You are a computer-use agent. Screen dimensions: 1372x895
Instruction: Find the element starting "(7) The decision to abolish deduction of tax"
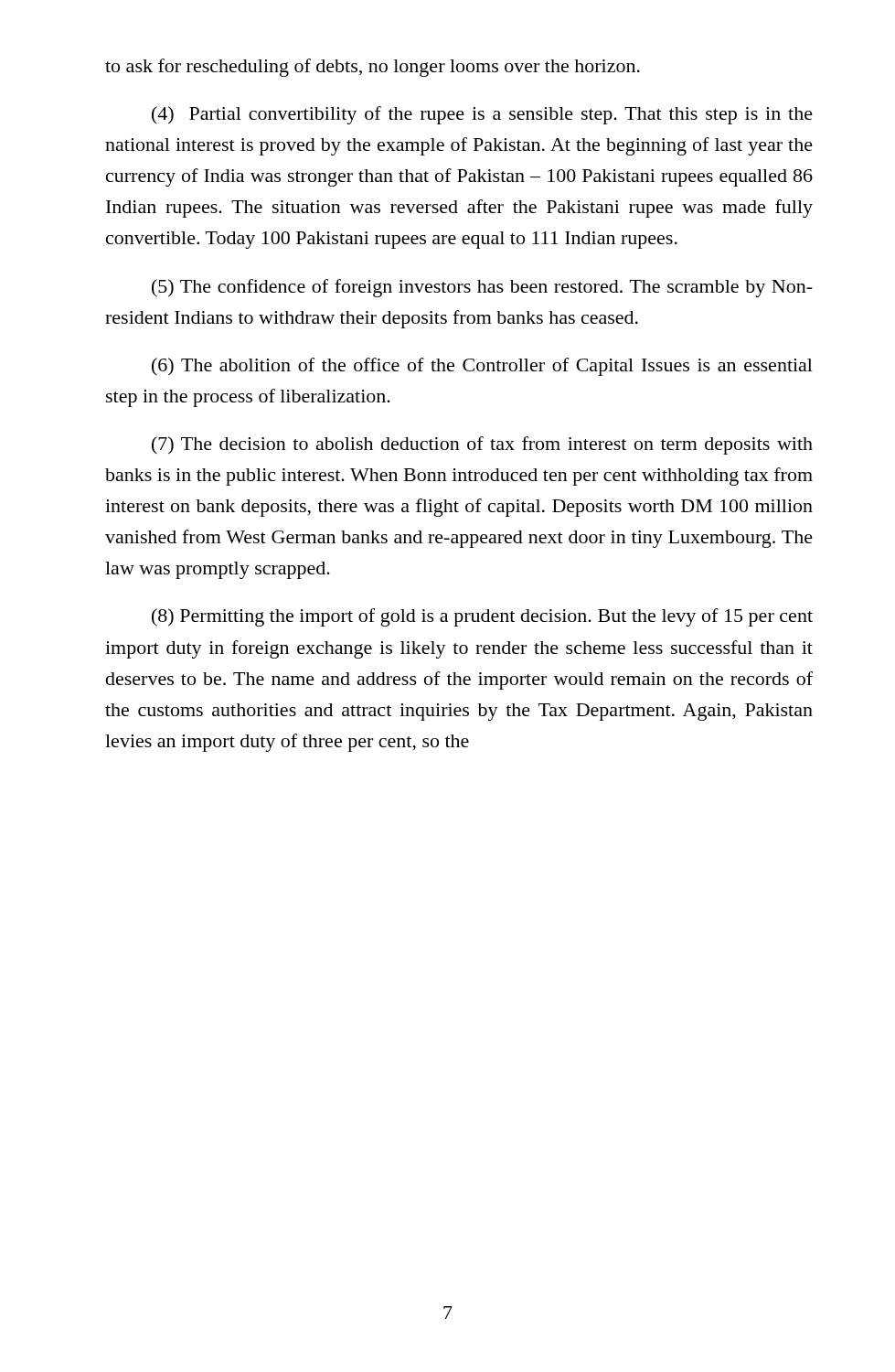(x=459, y=505)
